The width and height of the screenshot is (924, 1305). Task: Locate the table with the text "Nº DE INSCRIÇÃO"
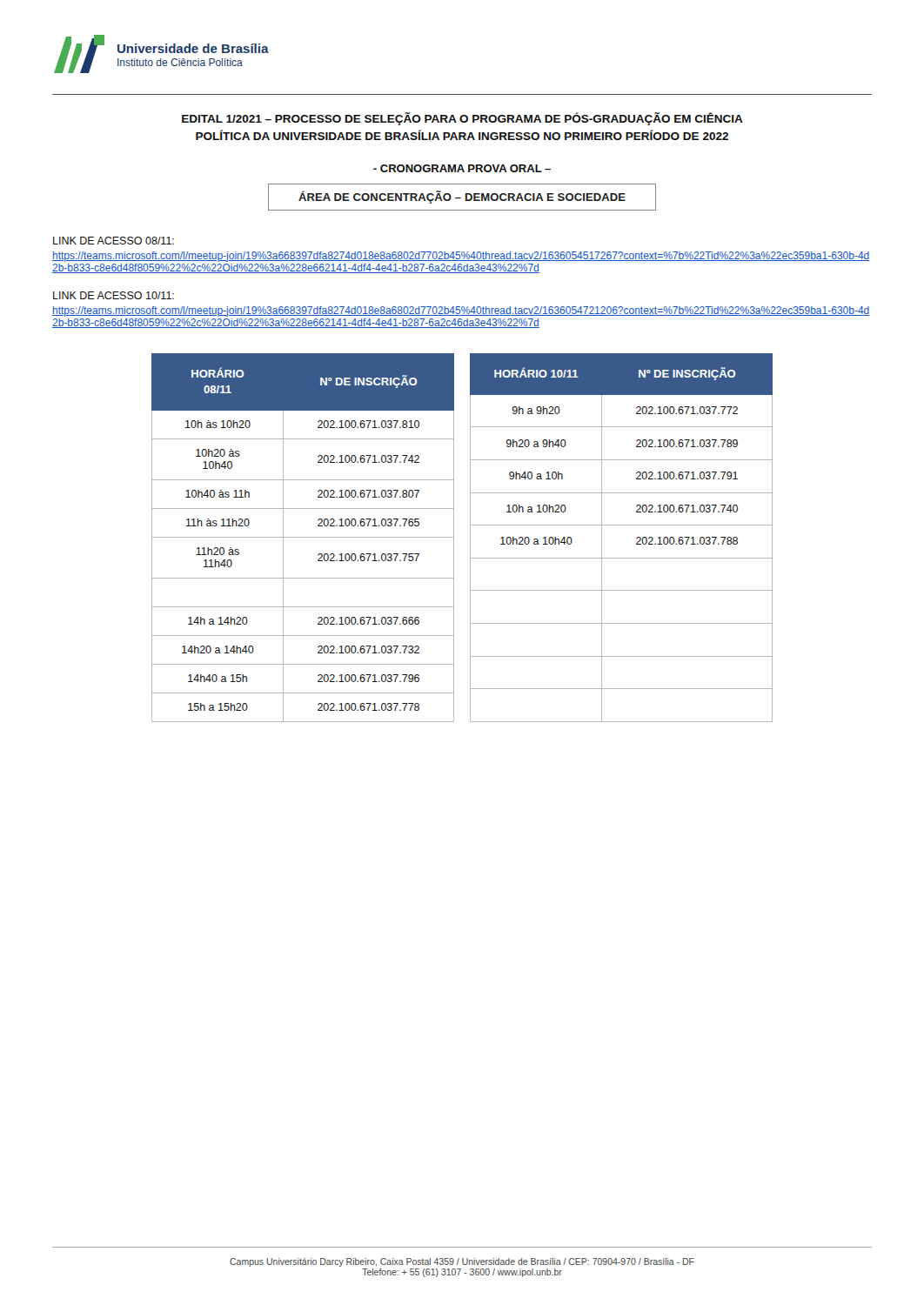coord(462,537)
